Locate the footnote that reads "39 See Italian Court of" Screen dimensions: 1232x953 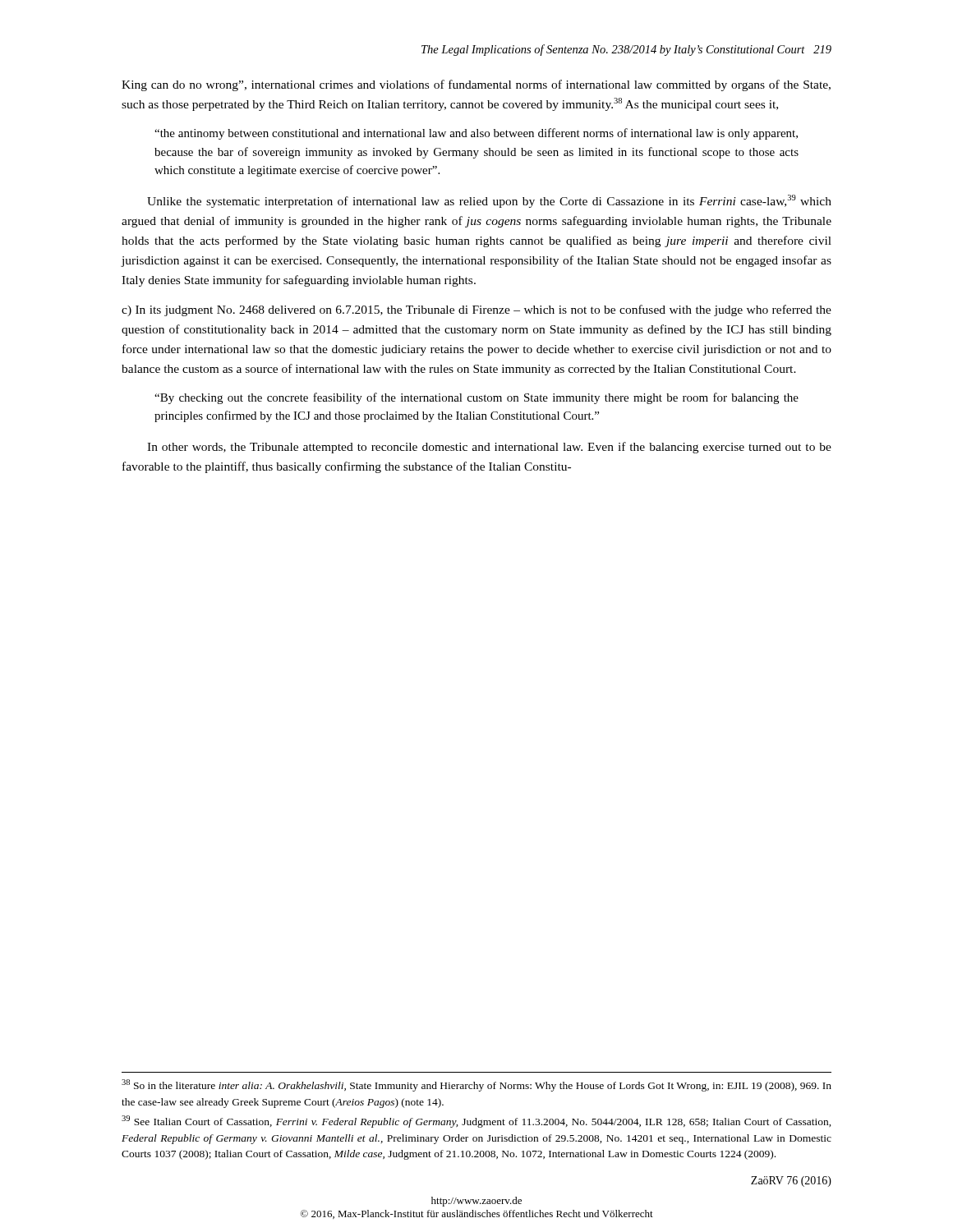[x=476, y=1137]
